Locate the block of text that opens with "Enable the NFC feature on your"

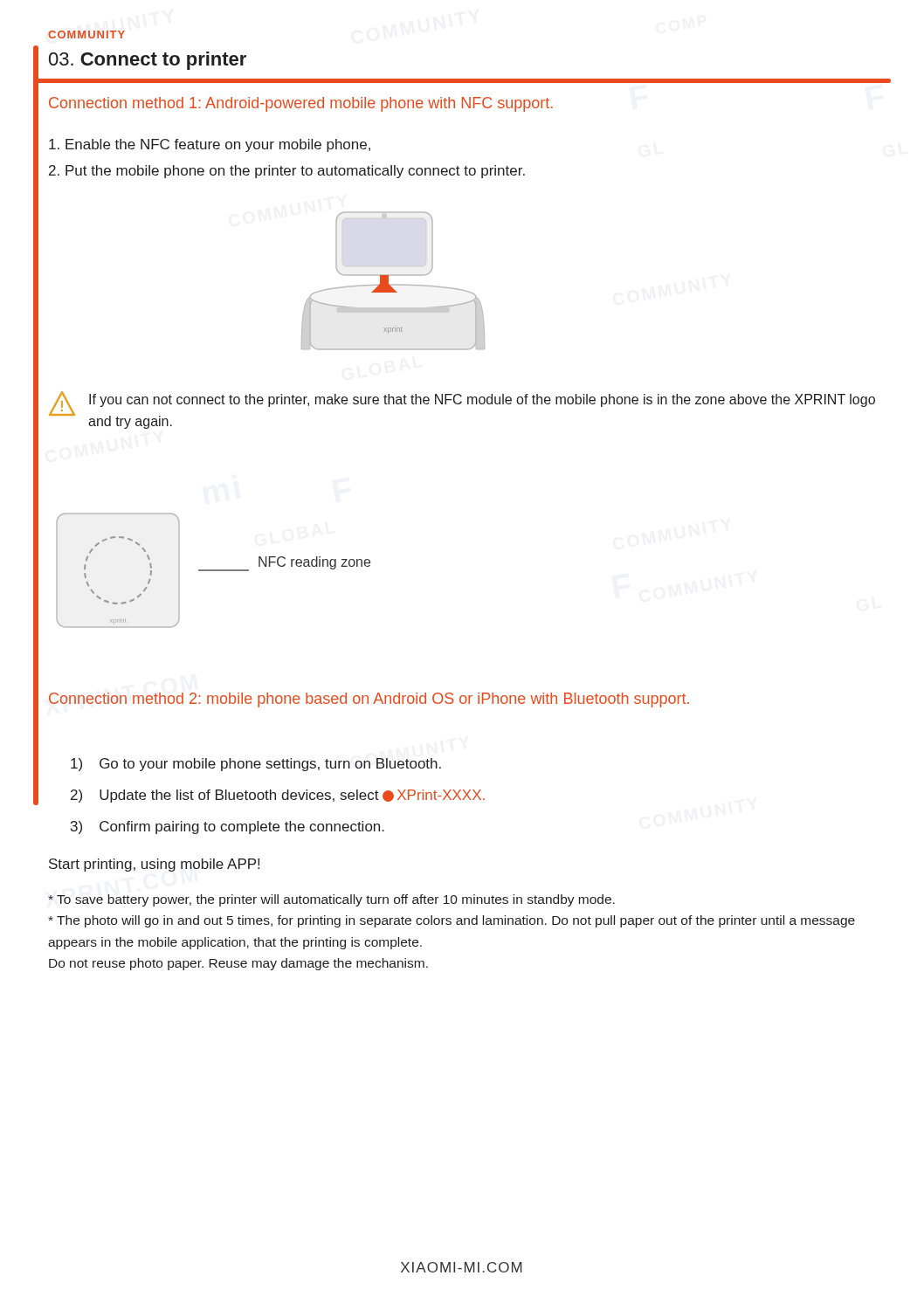pyautogui.click(x=210, y=145)
